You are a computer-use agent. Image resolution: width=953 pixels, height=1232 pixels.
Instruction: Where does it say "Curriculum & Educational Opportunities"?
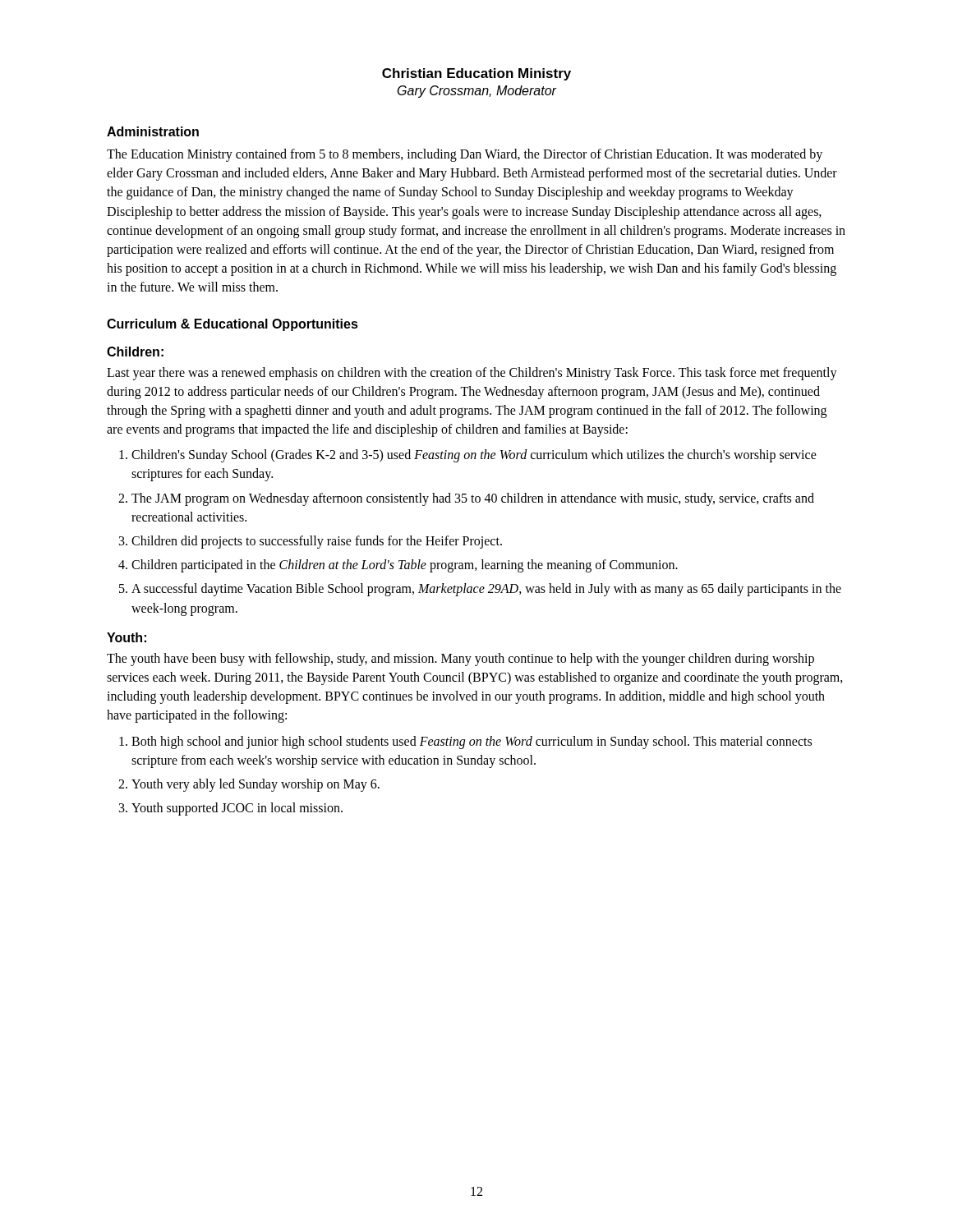click(232, 324)
